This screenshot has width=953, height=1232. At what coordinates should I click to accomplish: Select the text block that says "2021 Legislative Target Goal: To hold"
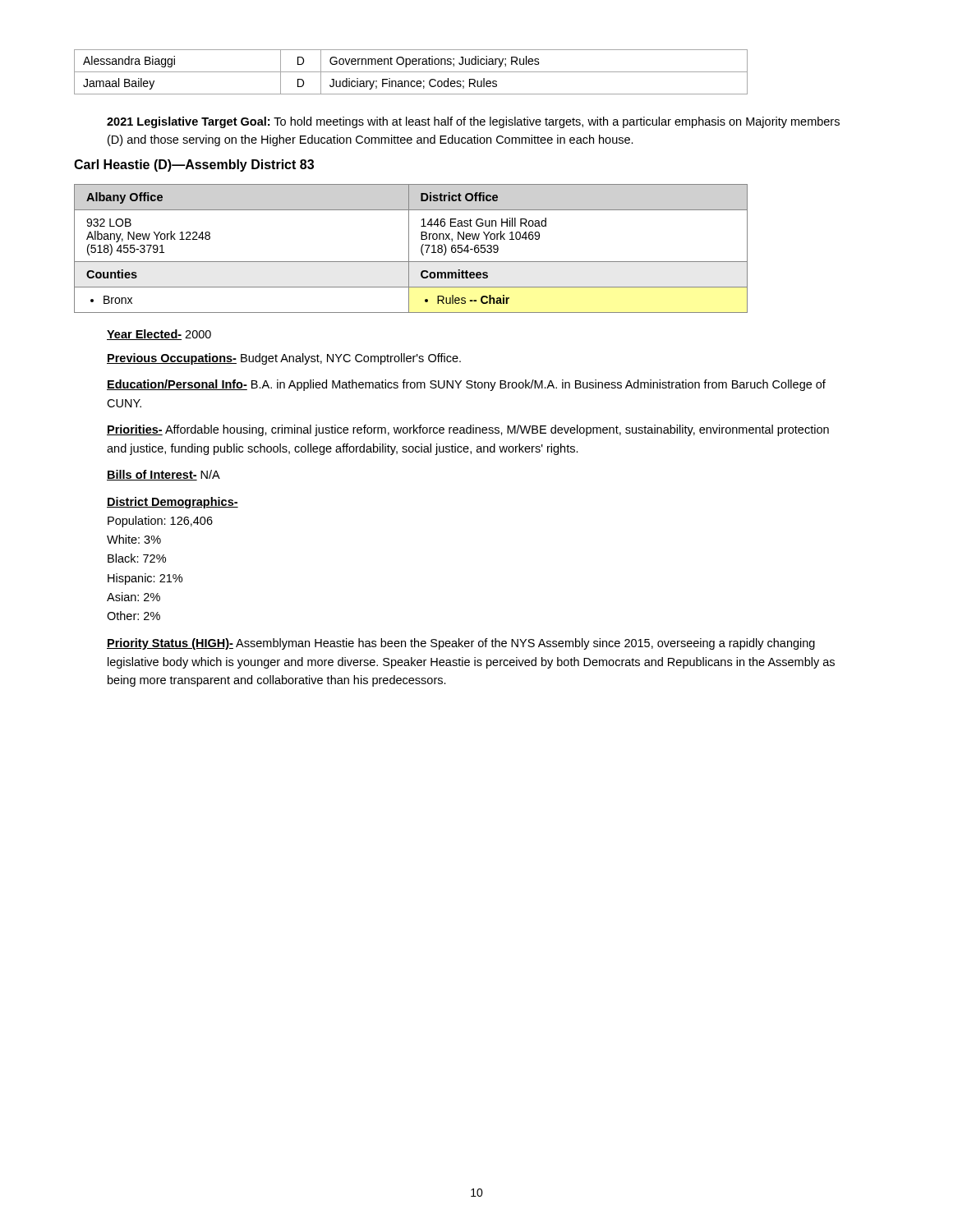pos(473,131)
